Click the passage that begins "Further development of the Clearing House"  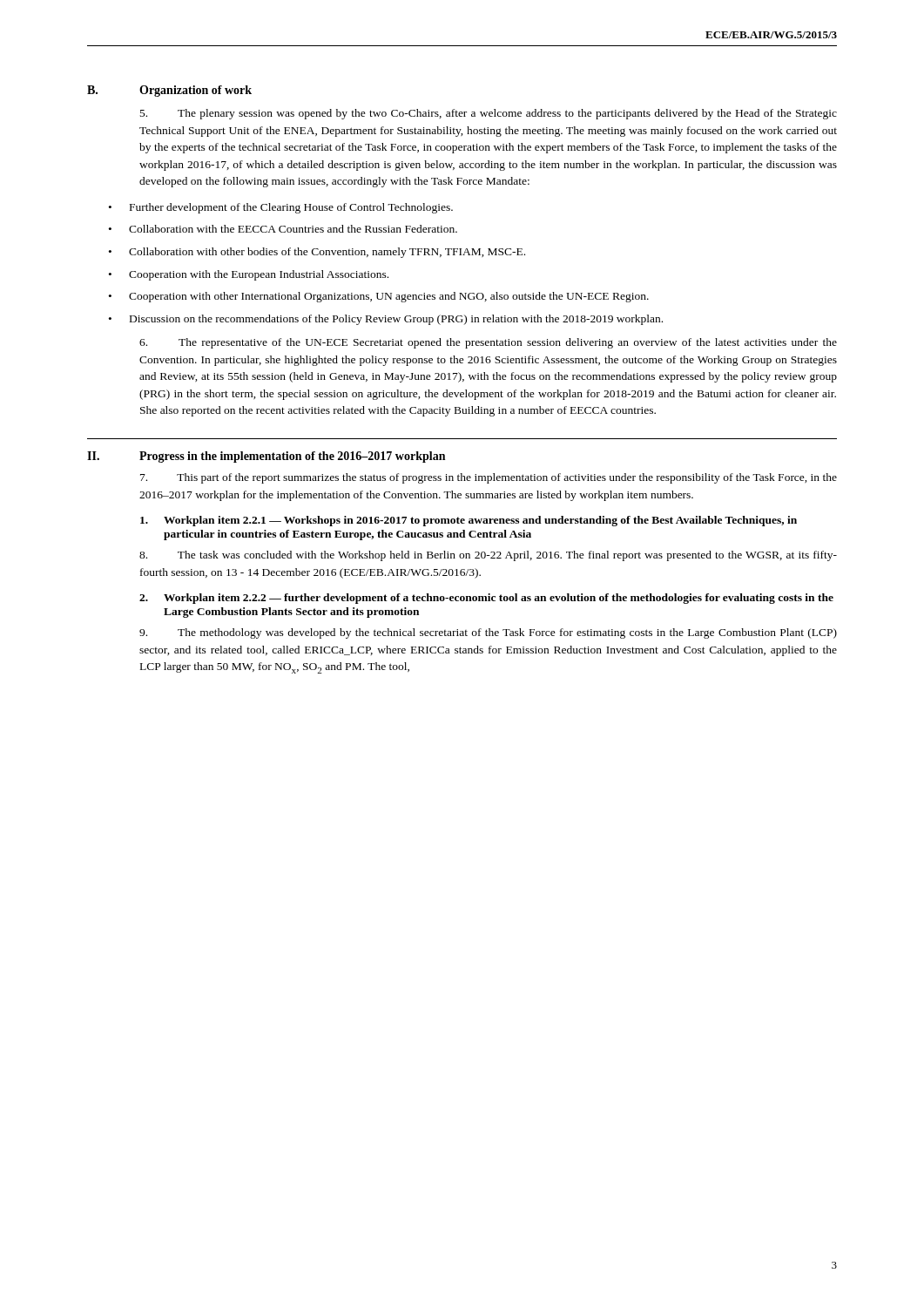click(x=291, y=207)
